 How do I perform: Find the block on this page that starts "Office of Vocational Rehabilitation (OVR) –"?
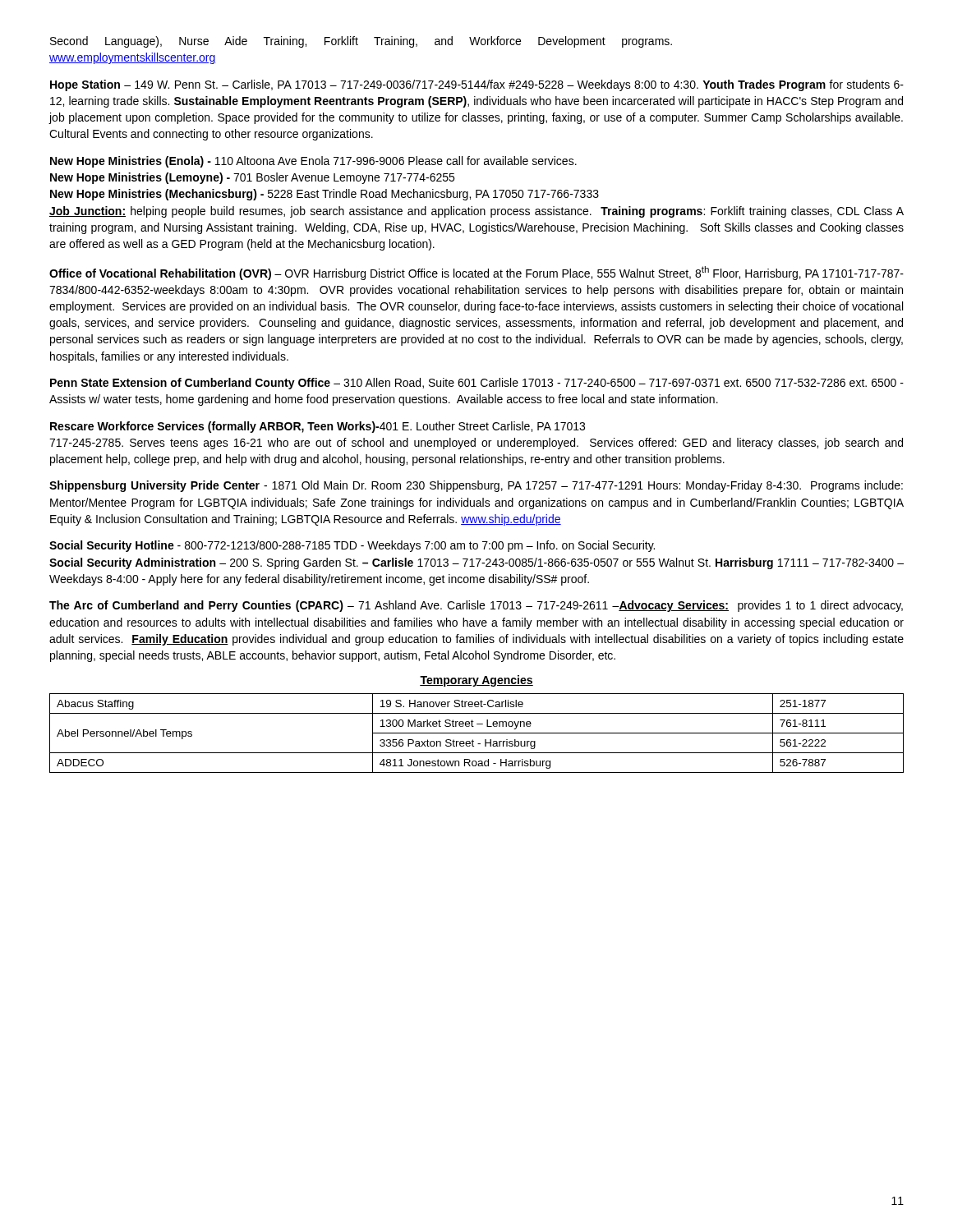476,313
